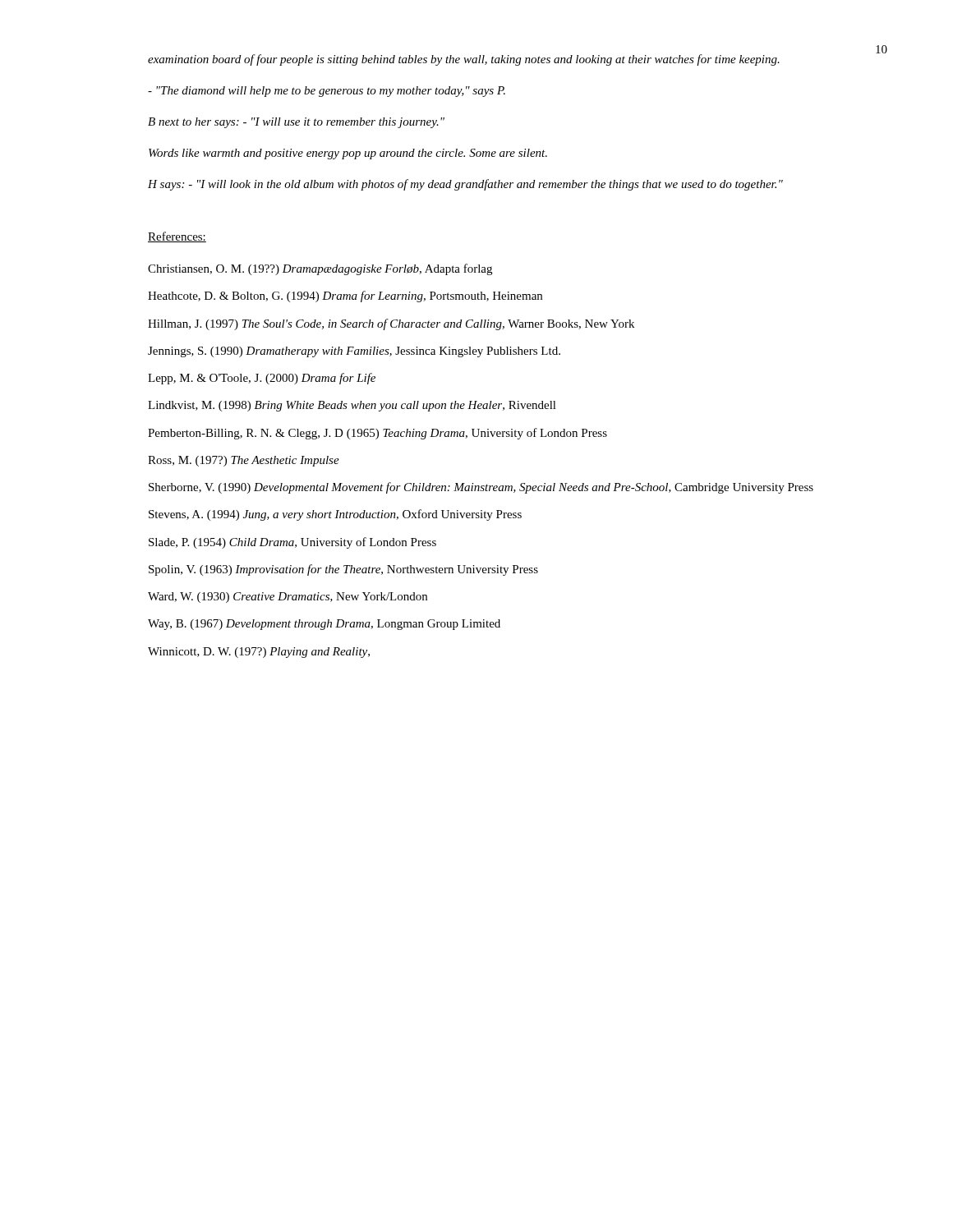Where does it say "Ward, W. (1930) Creative Dramatics, New York/London"?
Screen dimensions: 1232x953
coord(288,596)
